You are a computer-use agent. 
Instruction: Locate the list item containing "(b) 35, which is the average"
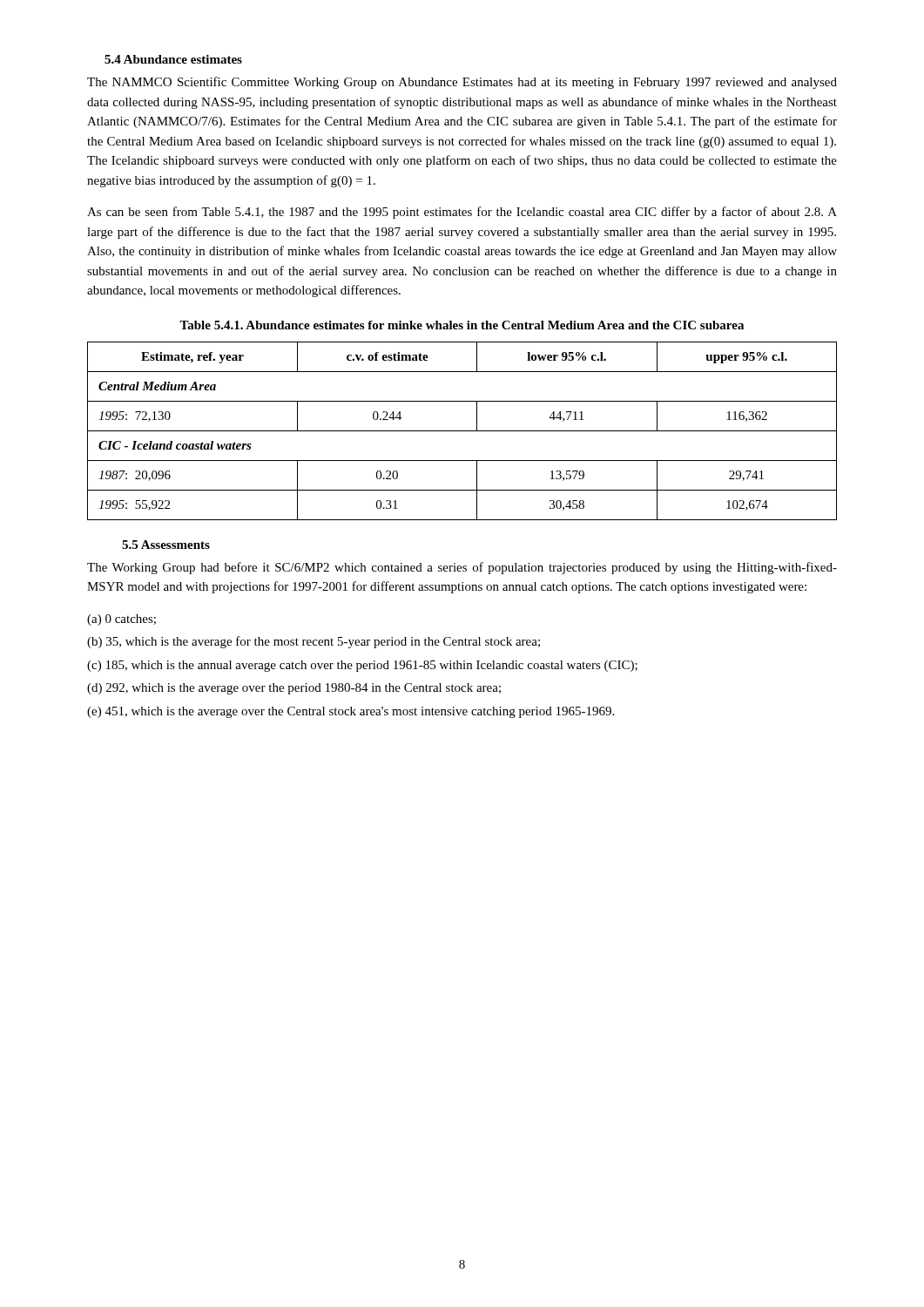(314, 641)
